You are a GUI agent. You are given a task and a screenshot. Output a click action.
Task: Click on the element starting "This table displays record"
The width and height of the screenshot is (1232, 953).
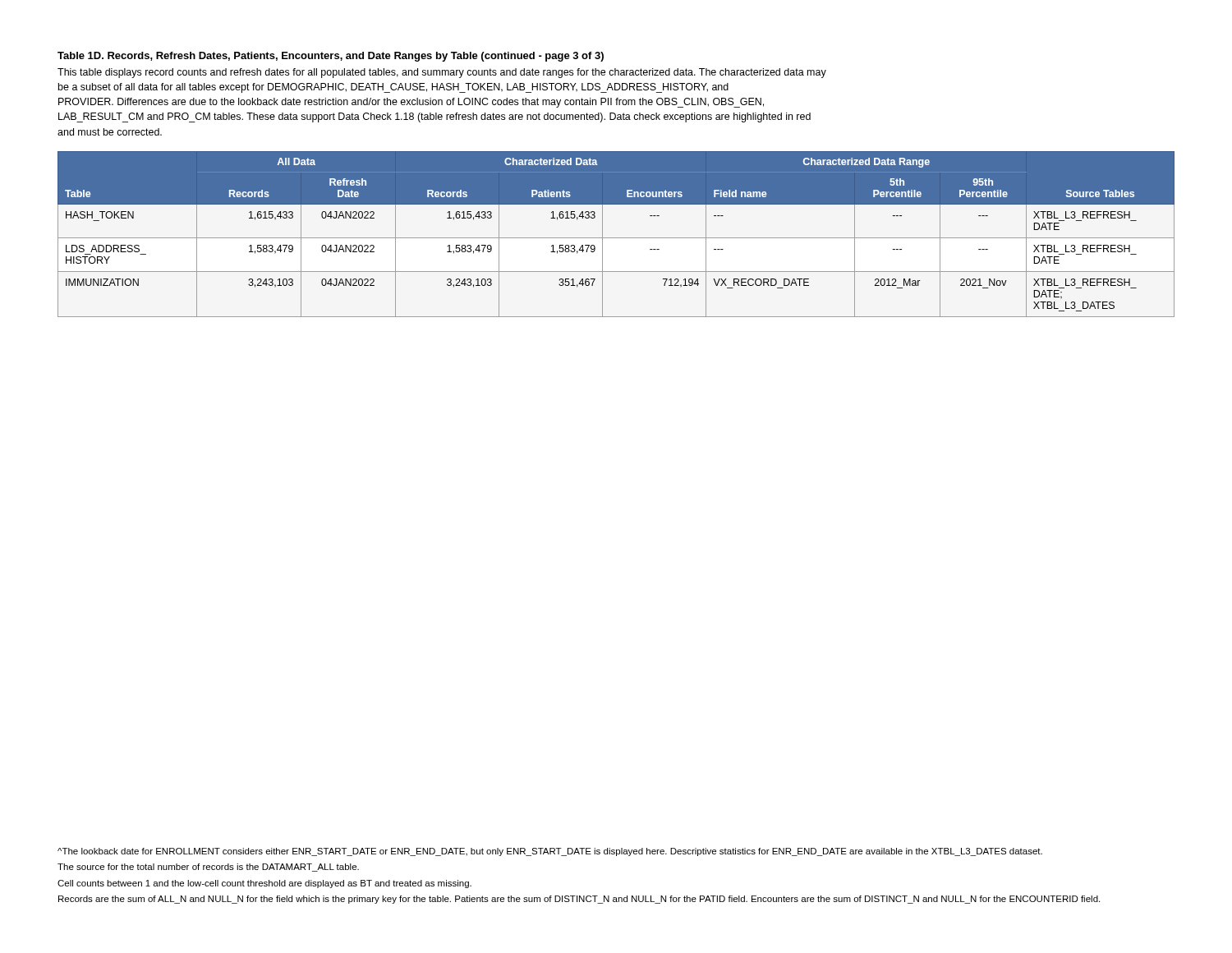tap(442, 102)
